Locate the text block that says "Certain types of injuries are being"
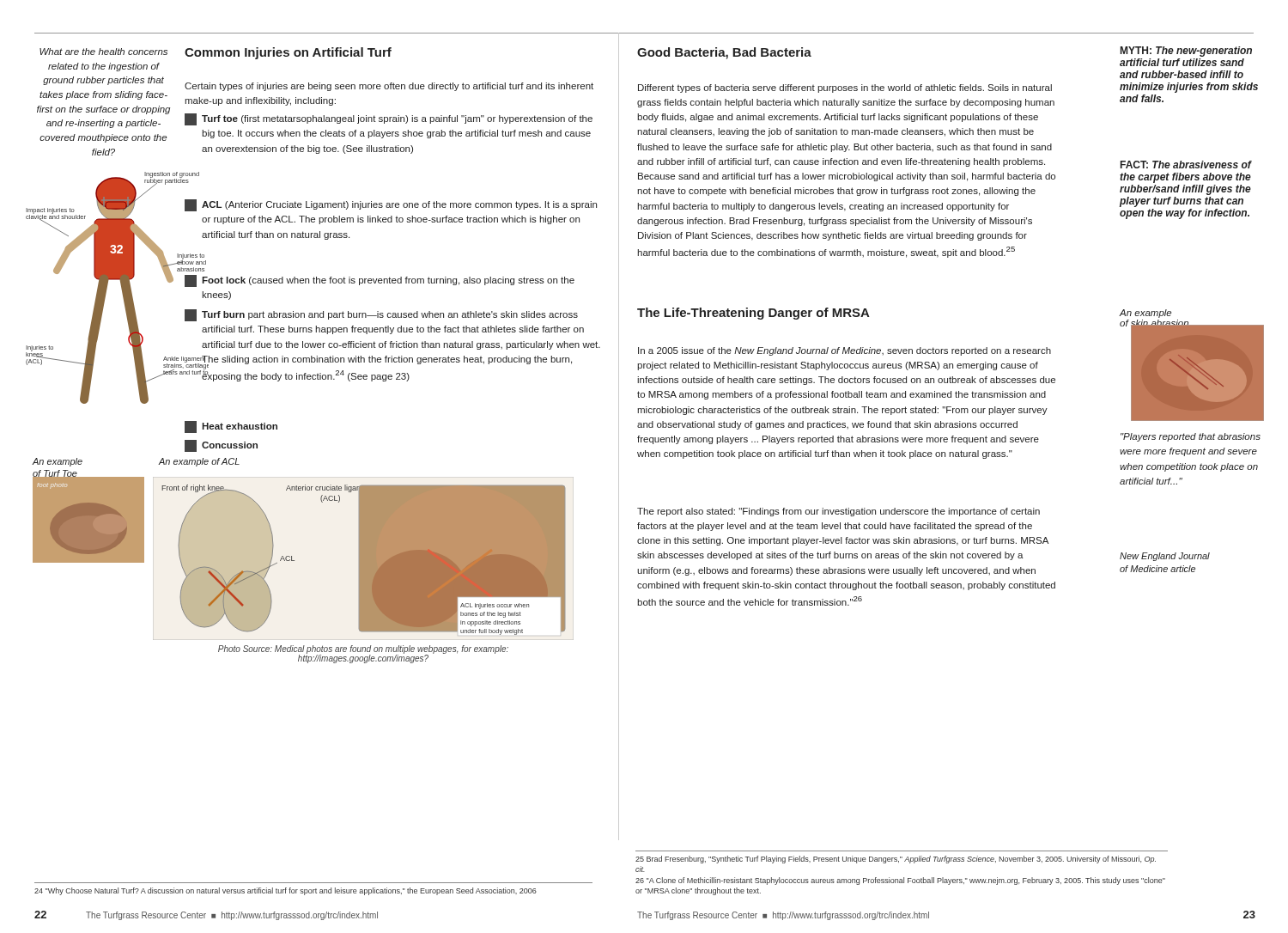Image resolution: width=1288 pixels, height=933 pixels. (393, 93)
